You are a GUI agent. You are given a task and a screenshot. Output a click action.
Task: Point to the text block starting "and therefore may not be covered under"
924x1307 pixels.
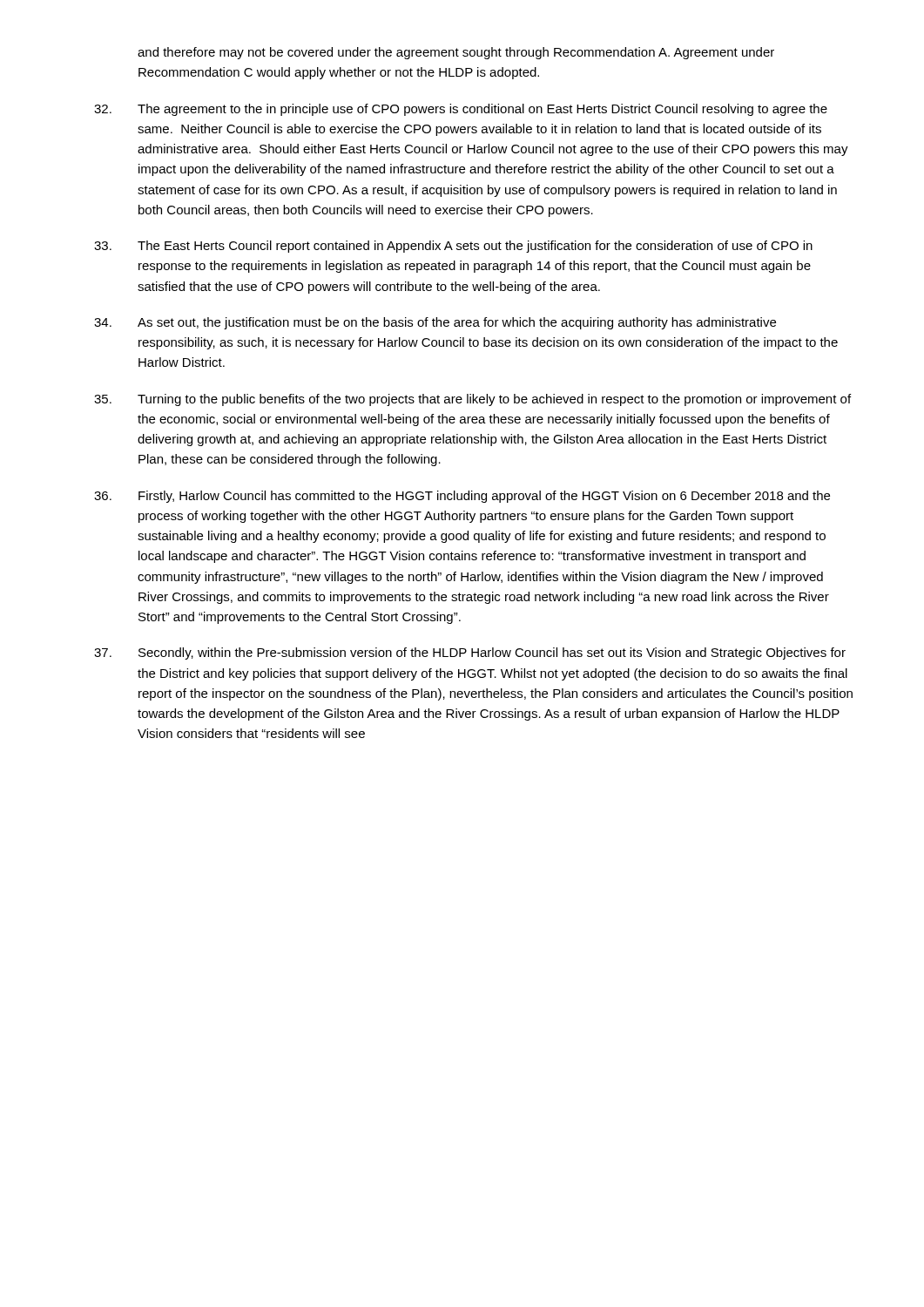click(456, 62)
